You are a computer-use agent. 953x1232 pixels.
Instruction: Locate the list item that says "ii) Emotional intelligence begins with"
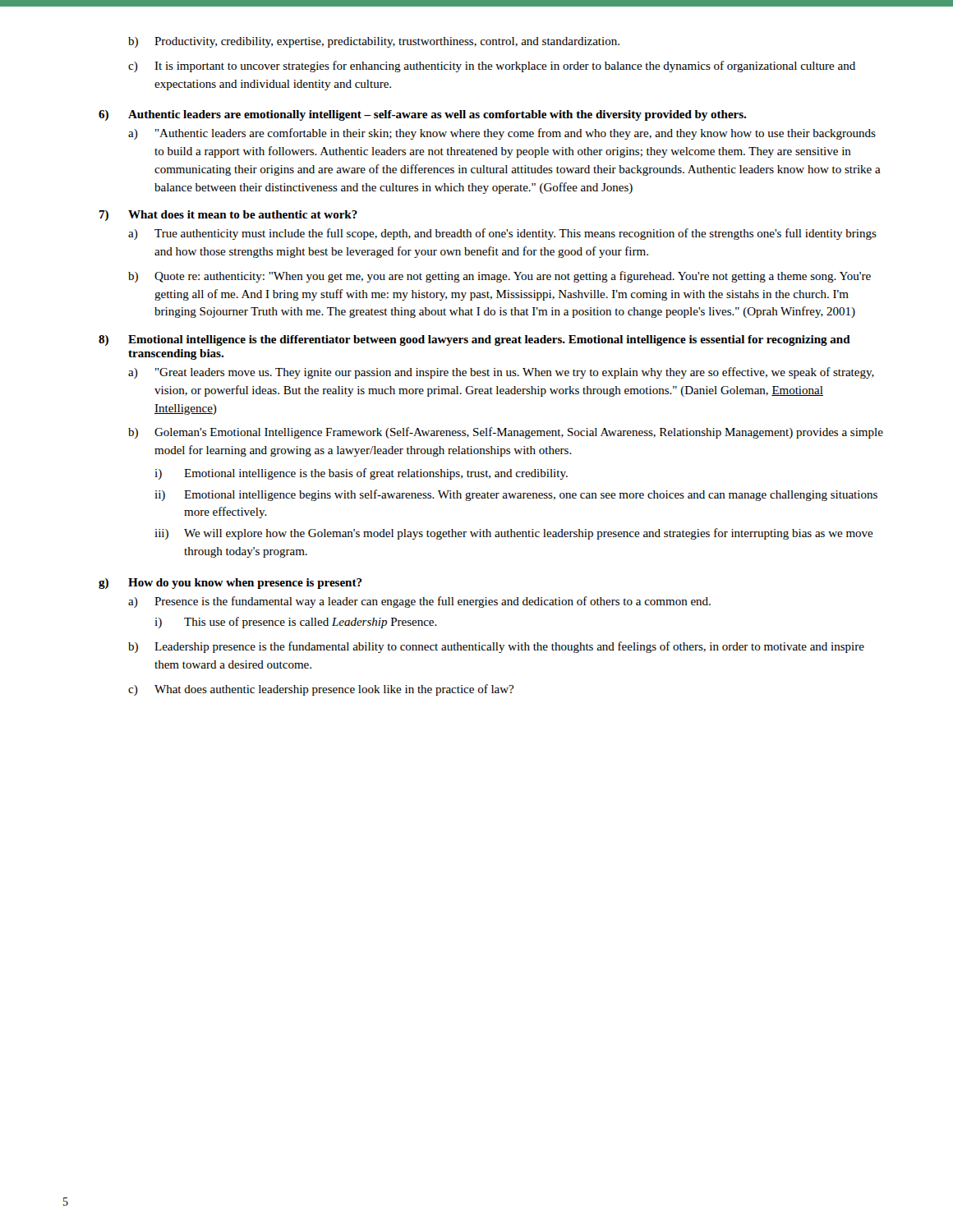(521, 504)
